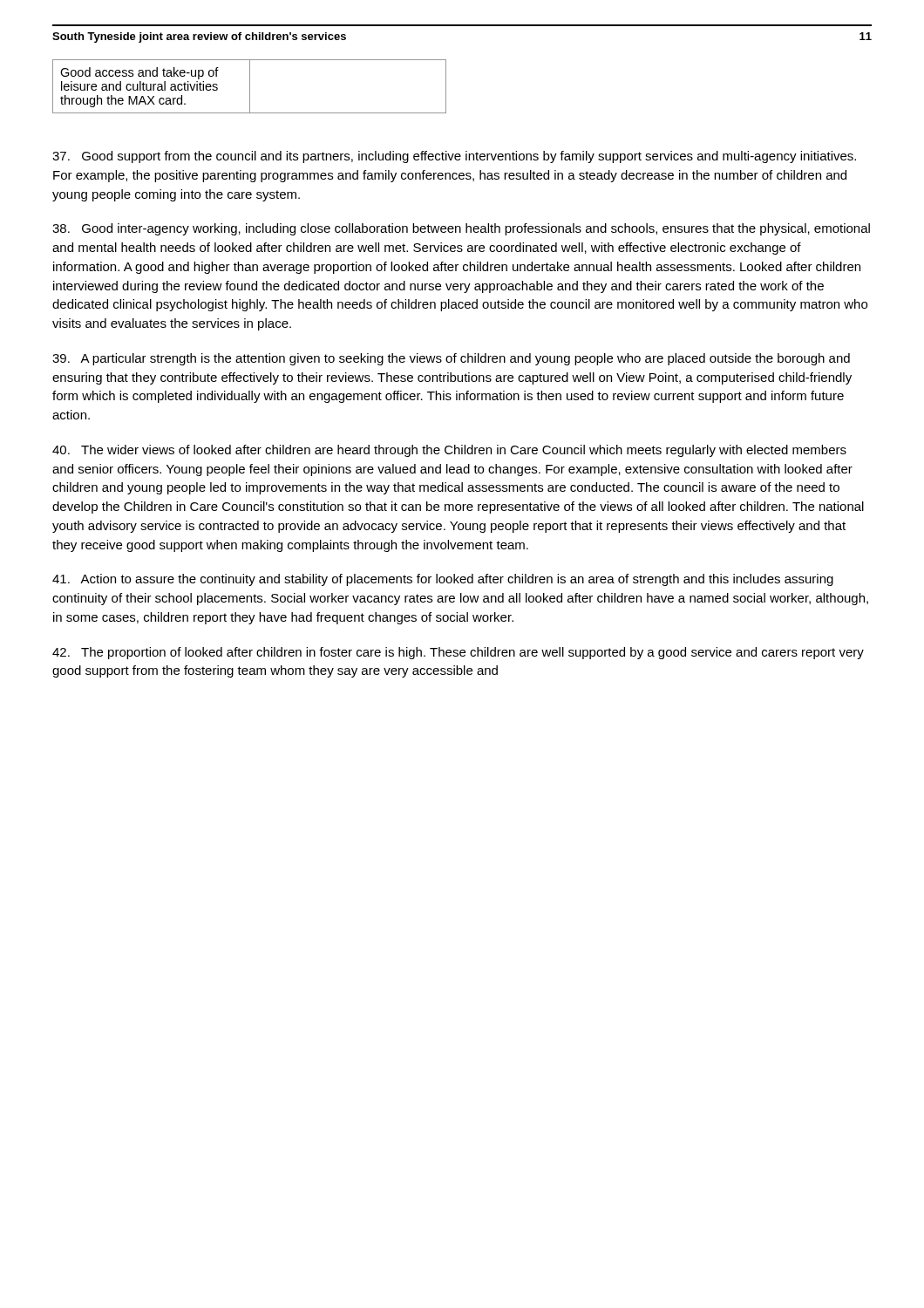
Task: Find the block on this page that starts "A particular strength"
Action: (452, 386)
